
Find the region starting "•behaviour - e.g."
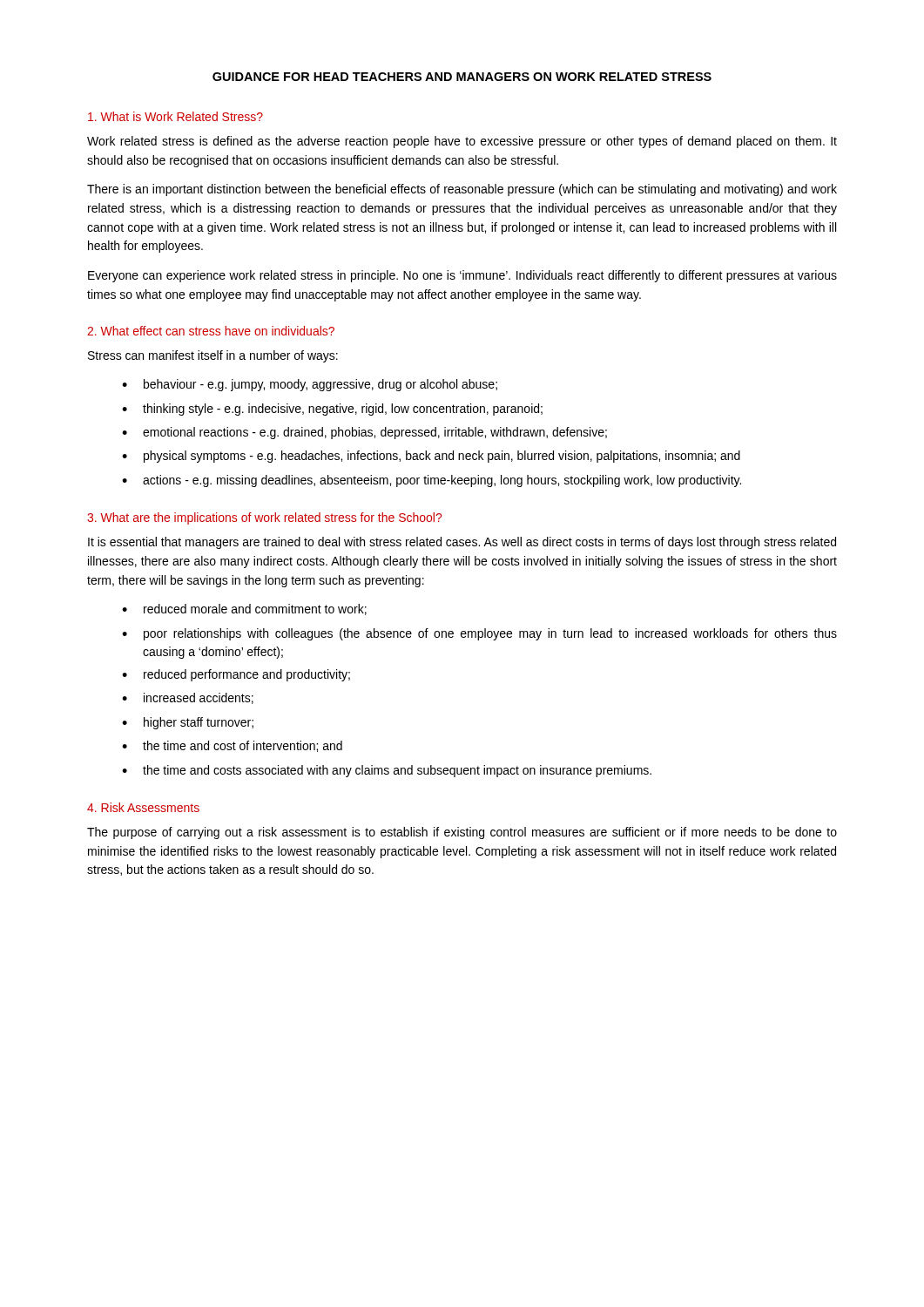[x=479, y=386]
